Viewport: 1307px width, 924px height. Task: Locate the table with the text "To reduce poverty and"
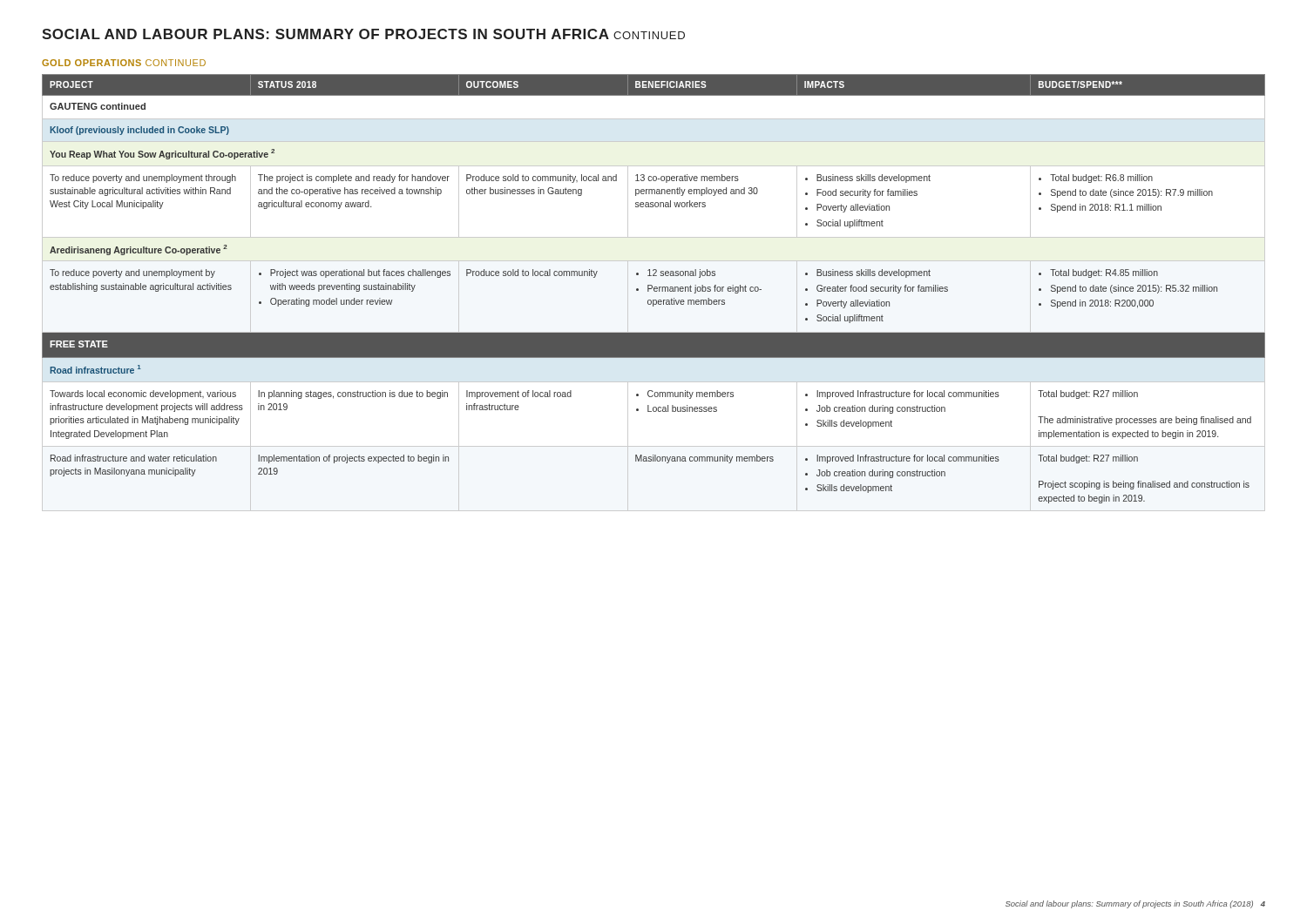(654, 292)
